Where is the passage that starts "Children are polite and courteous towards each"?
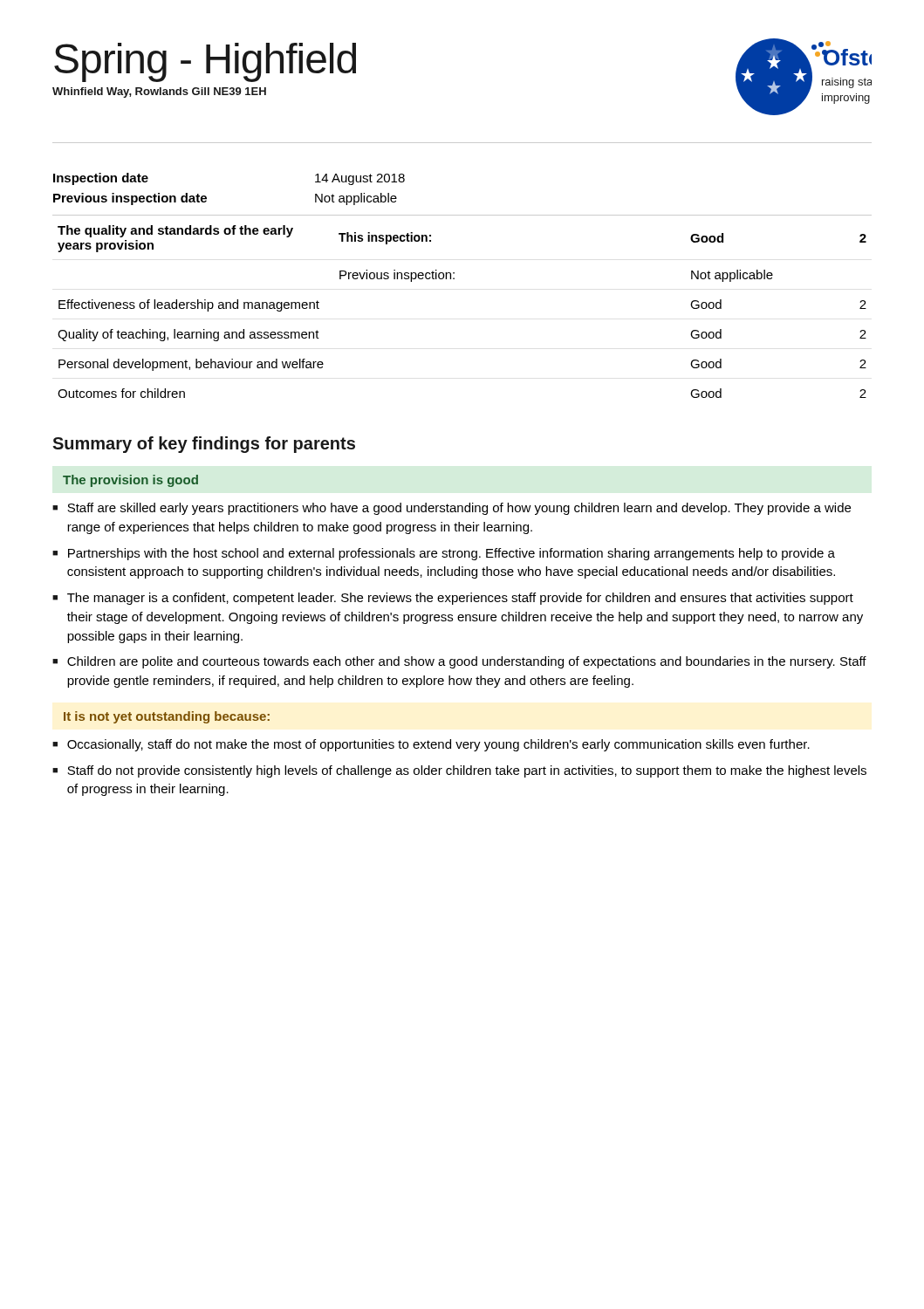The image size is (924, 1309). [466, 671]
